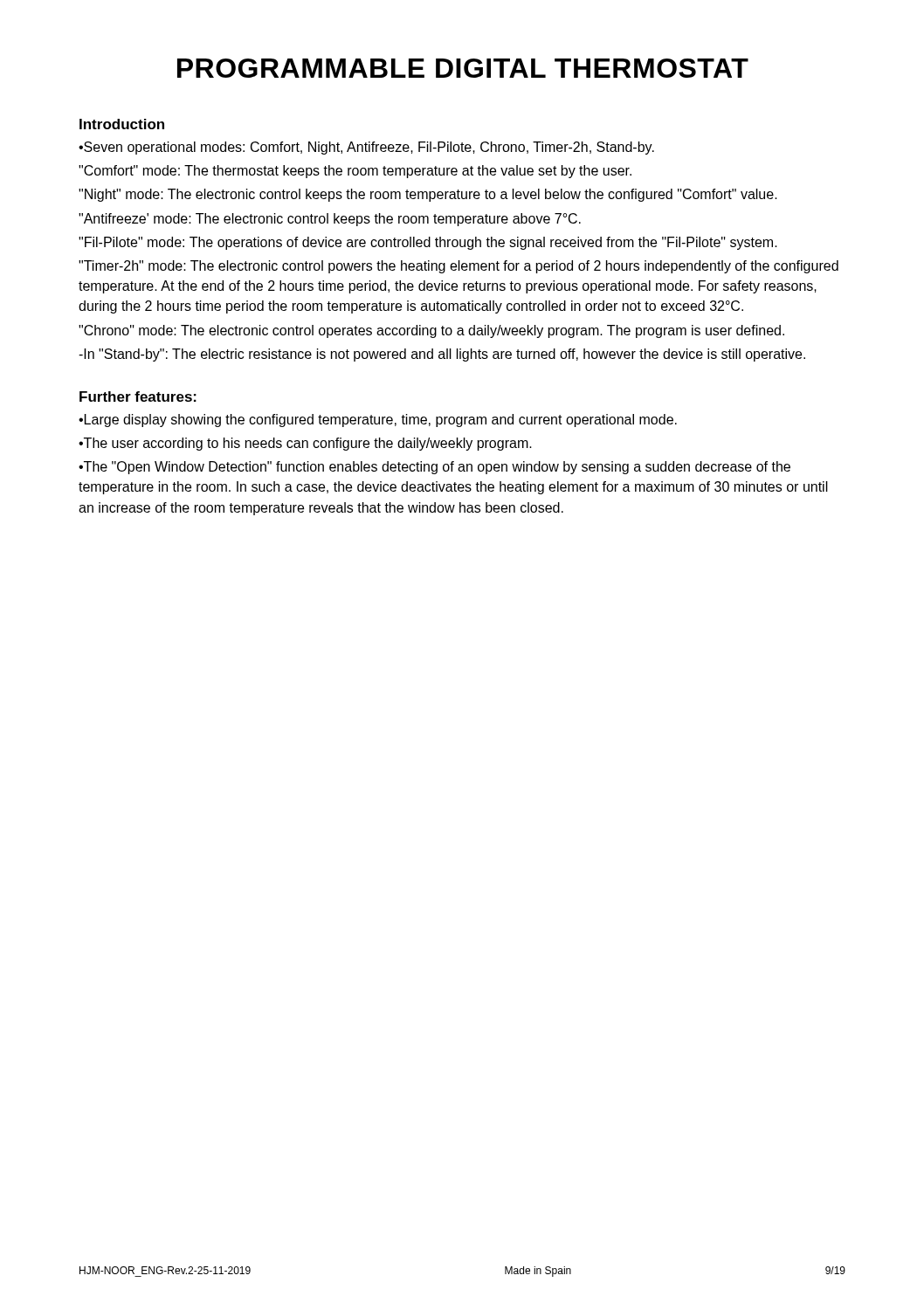Select the text block containing ""Chrono" mode: The electronic control operates"
Image resolution: width=924 pixels, height=1310 pixels.
[x=432, y=330]
